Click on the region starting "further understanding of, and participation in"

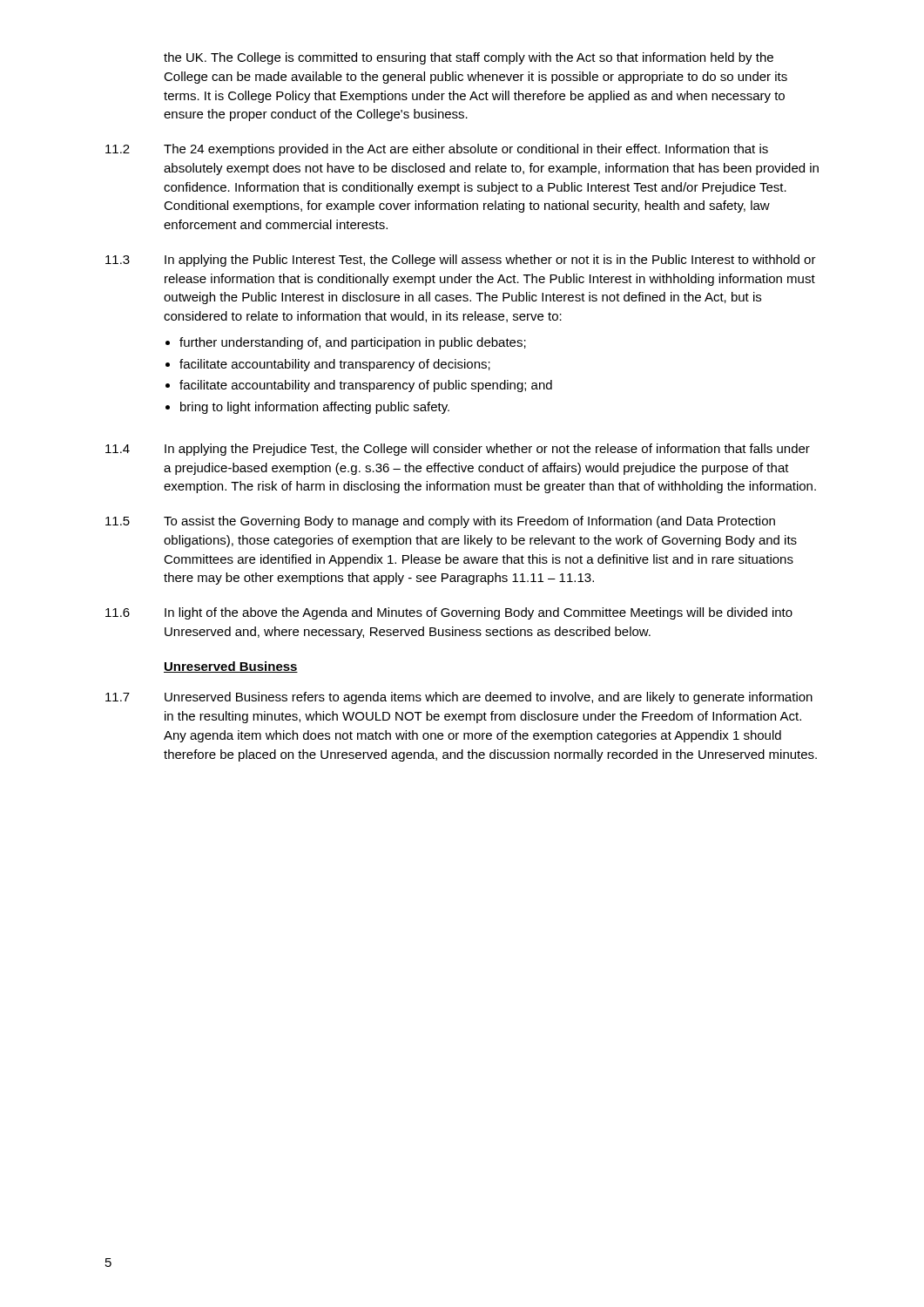tap(353, 342)
